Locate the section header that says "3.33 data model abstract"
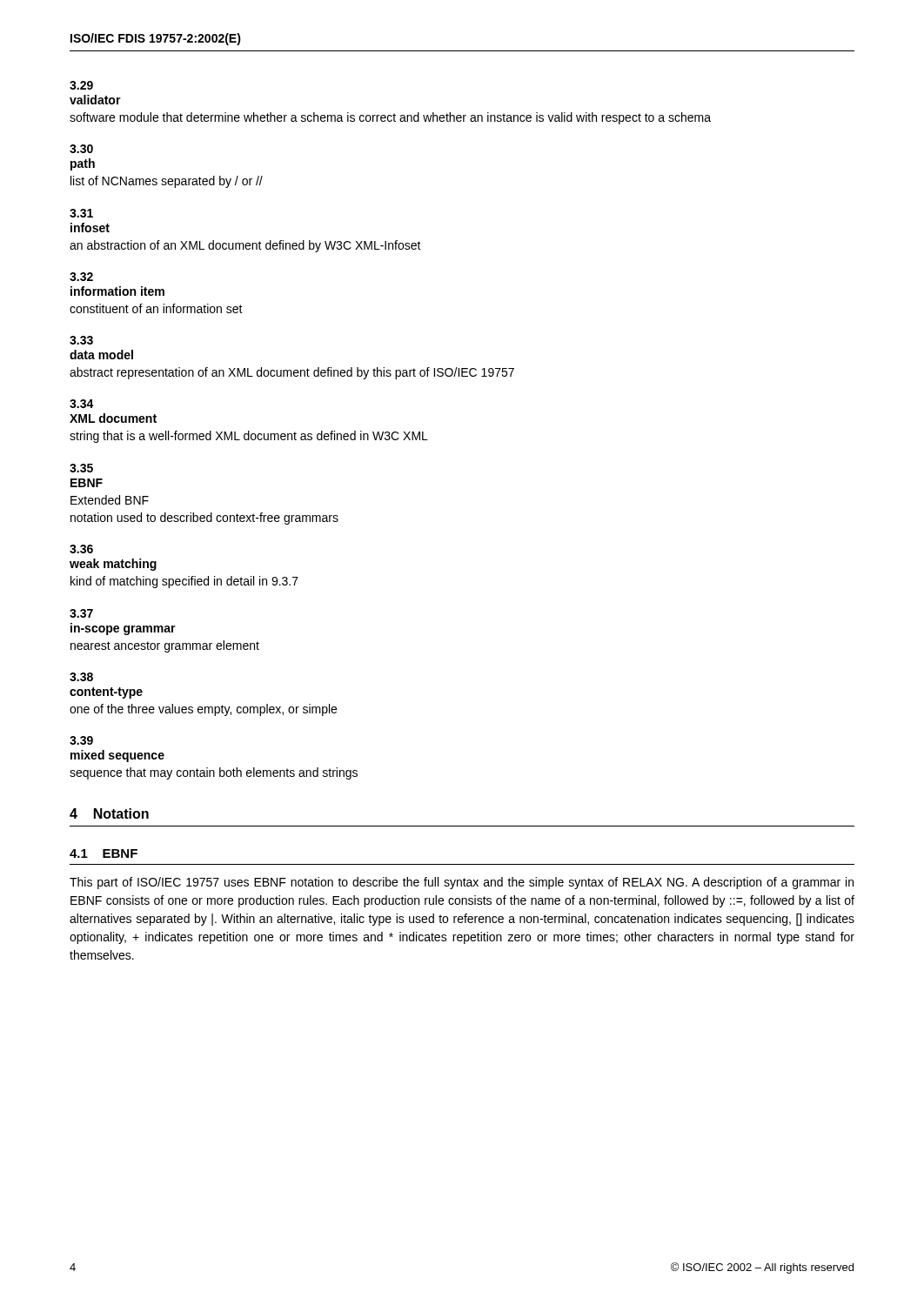 point(462,357)
